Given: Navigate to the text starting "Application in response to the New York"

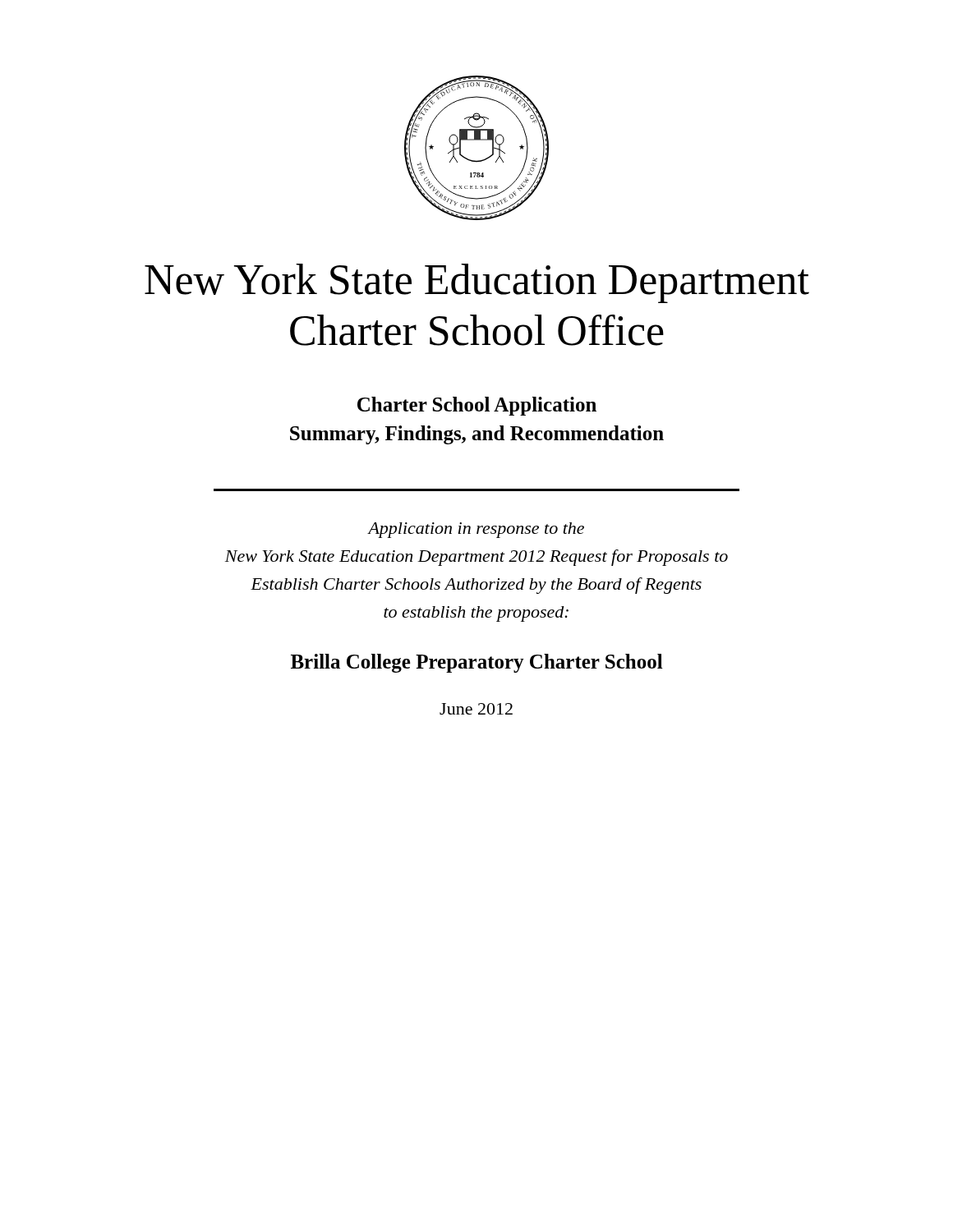Looking at the screenshot, I should click(476, 570).
